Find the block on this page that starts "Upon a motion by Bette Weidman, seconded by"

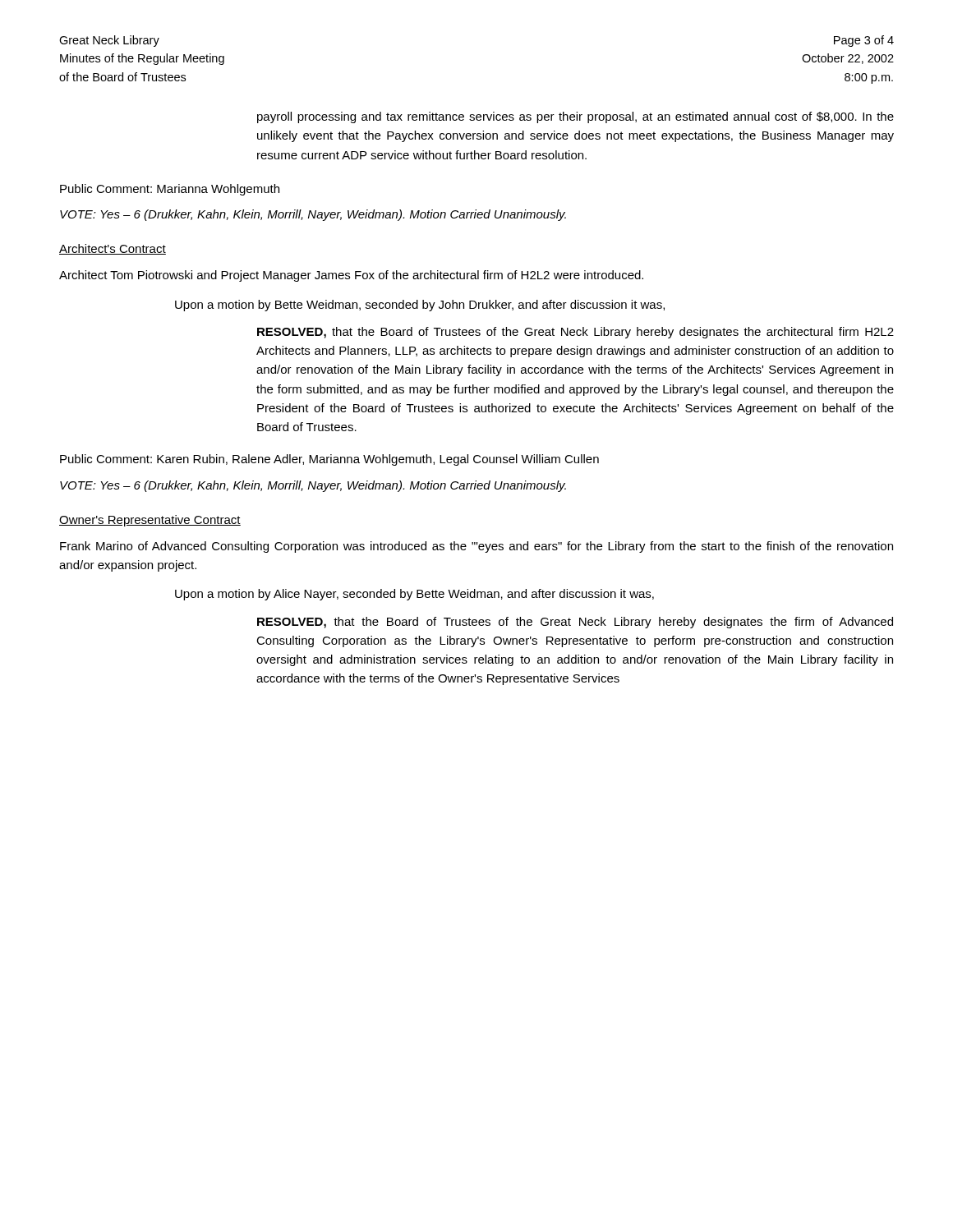420,304
